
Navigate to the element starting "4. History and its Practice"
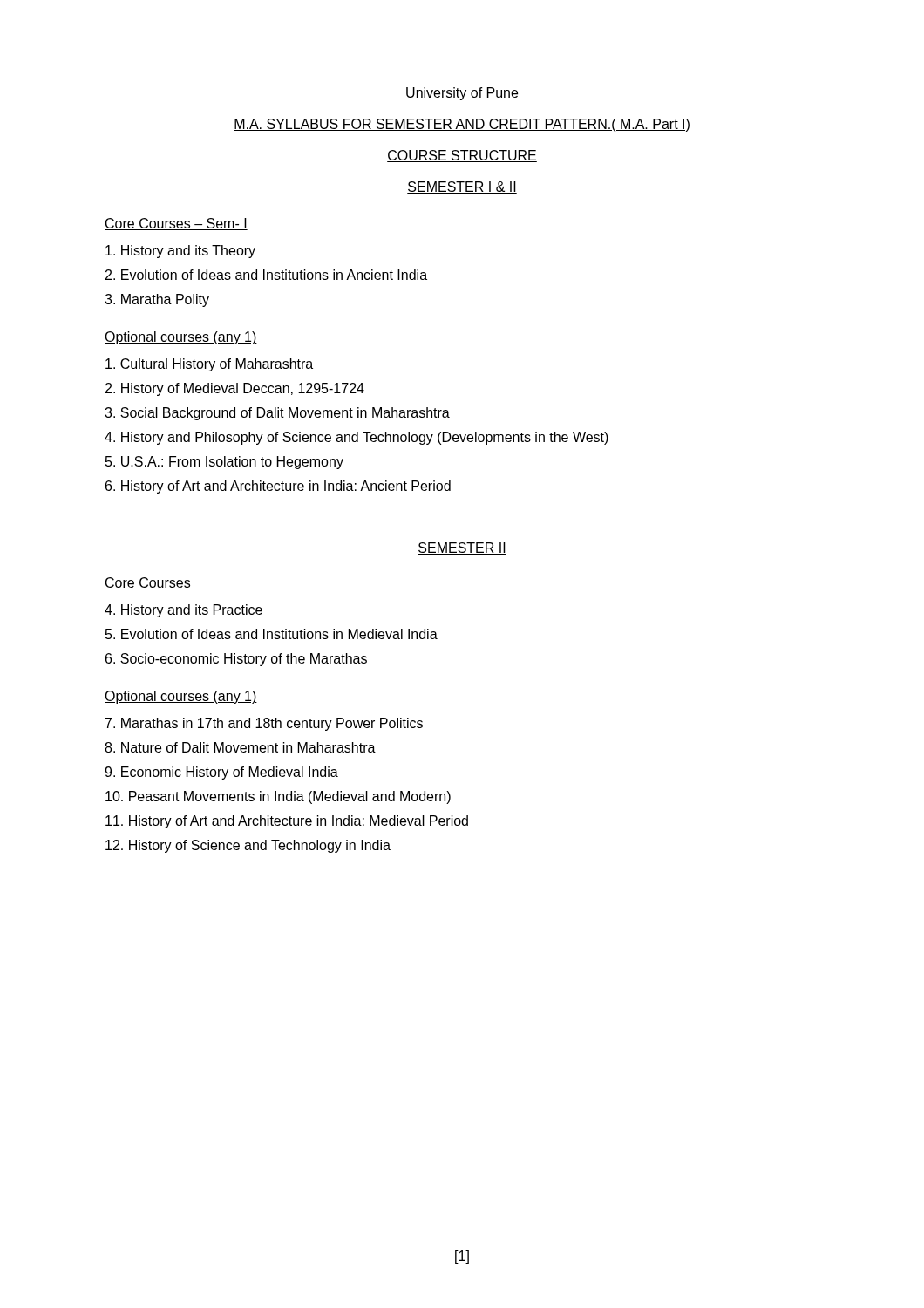pos(184,610)
